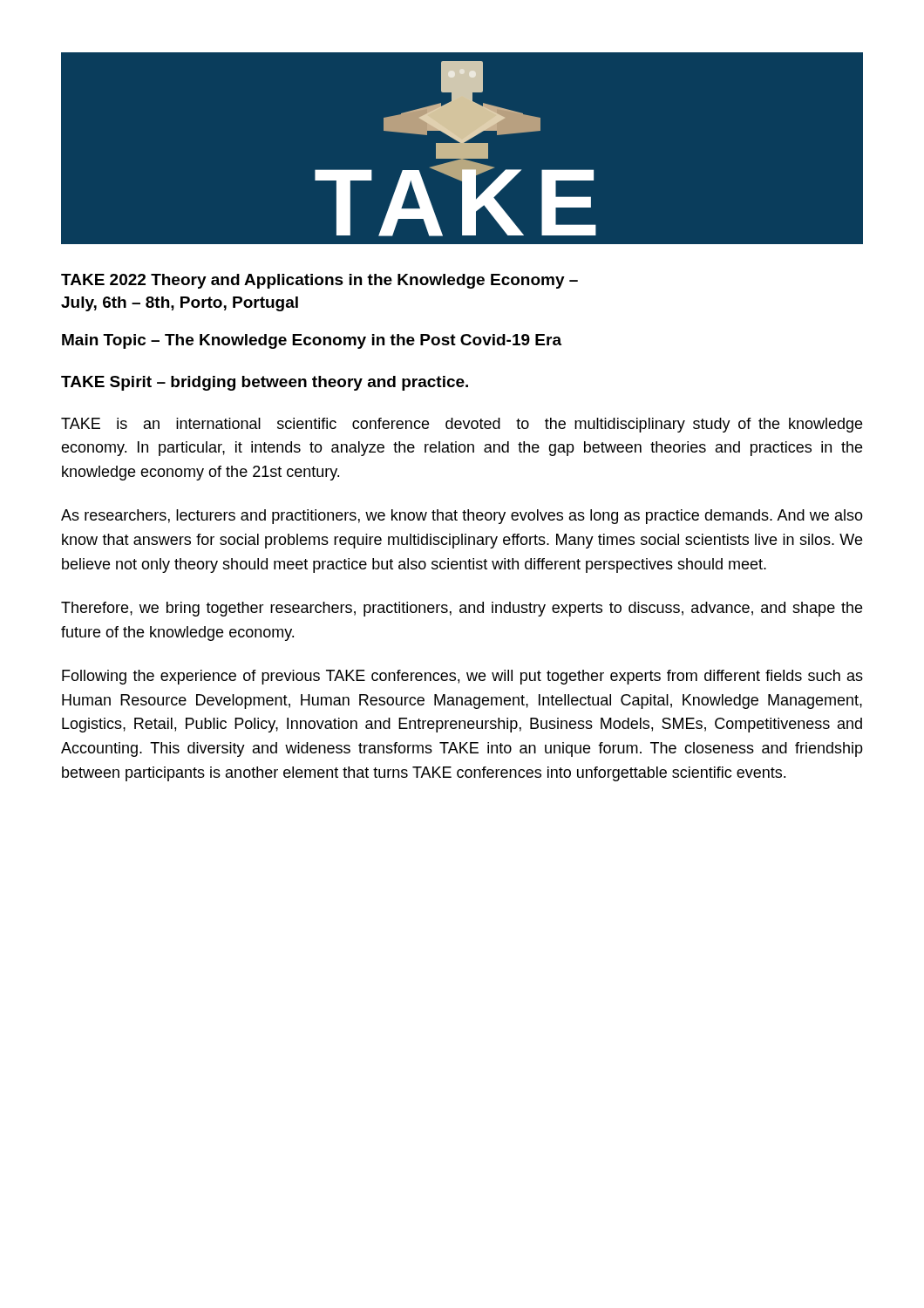This screenshot has height=1308, width=924.
Task: Where is the passage that starts "Therefore, we bring together researchers, practitioners,"?
Action: [x=462, y=621]
